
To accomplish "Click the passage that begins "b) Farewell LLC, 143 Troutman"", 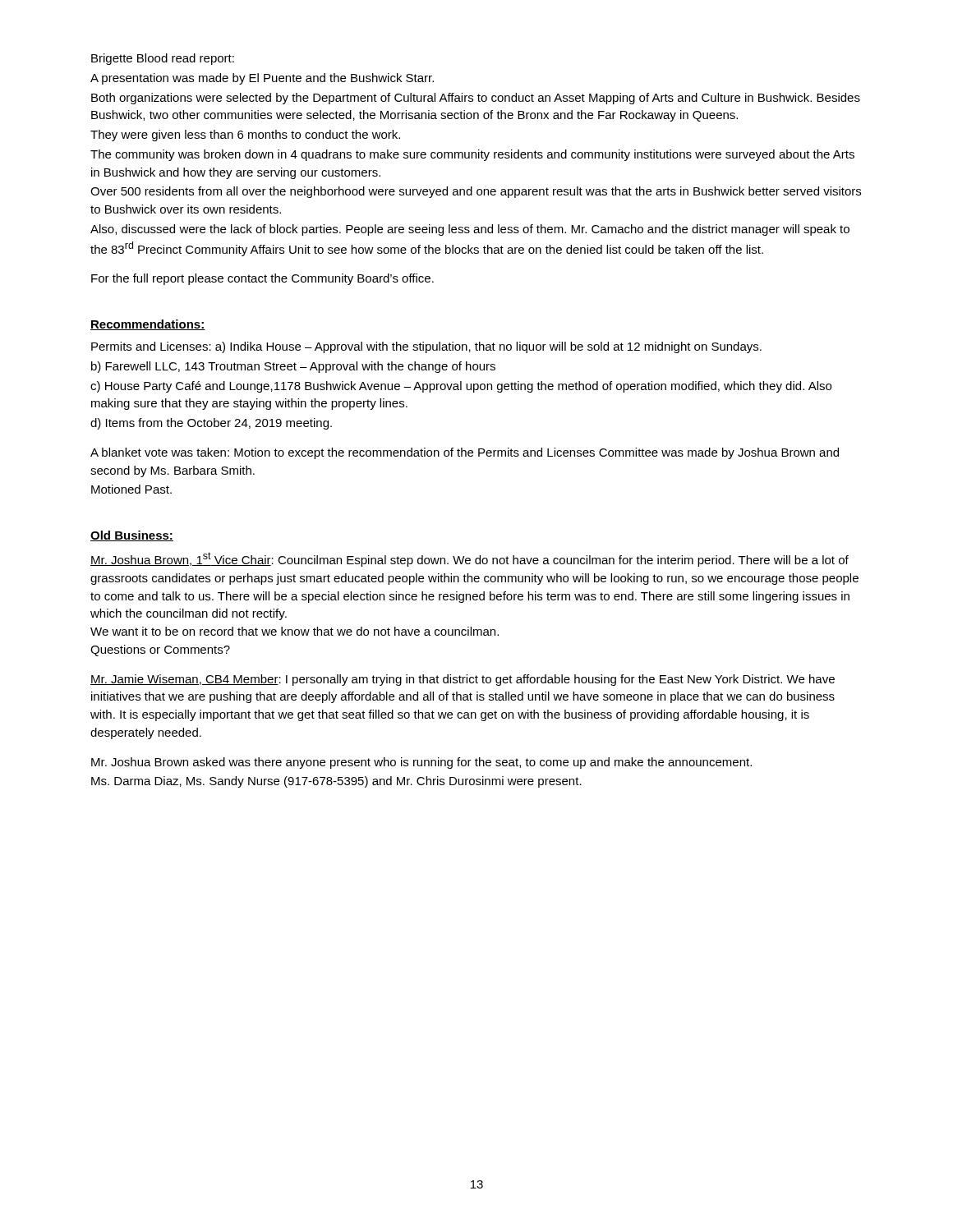I will point(293,366).
